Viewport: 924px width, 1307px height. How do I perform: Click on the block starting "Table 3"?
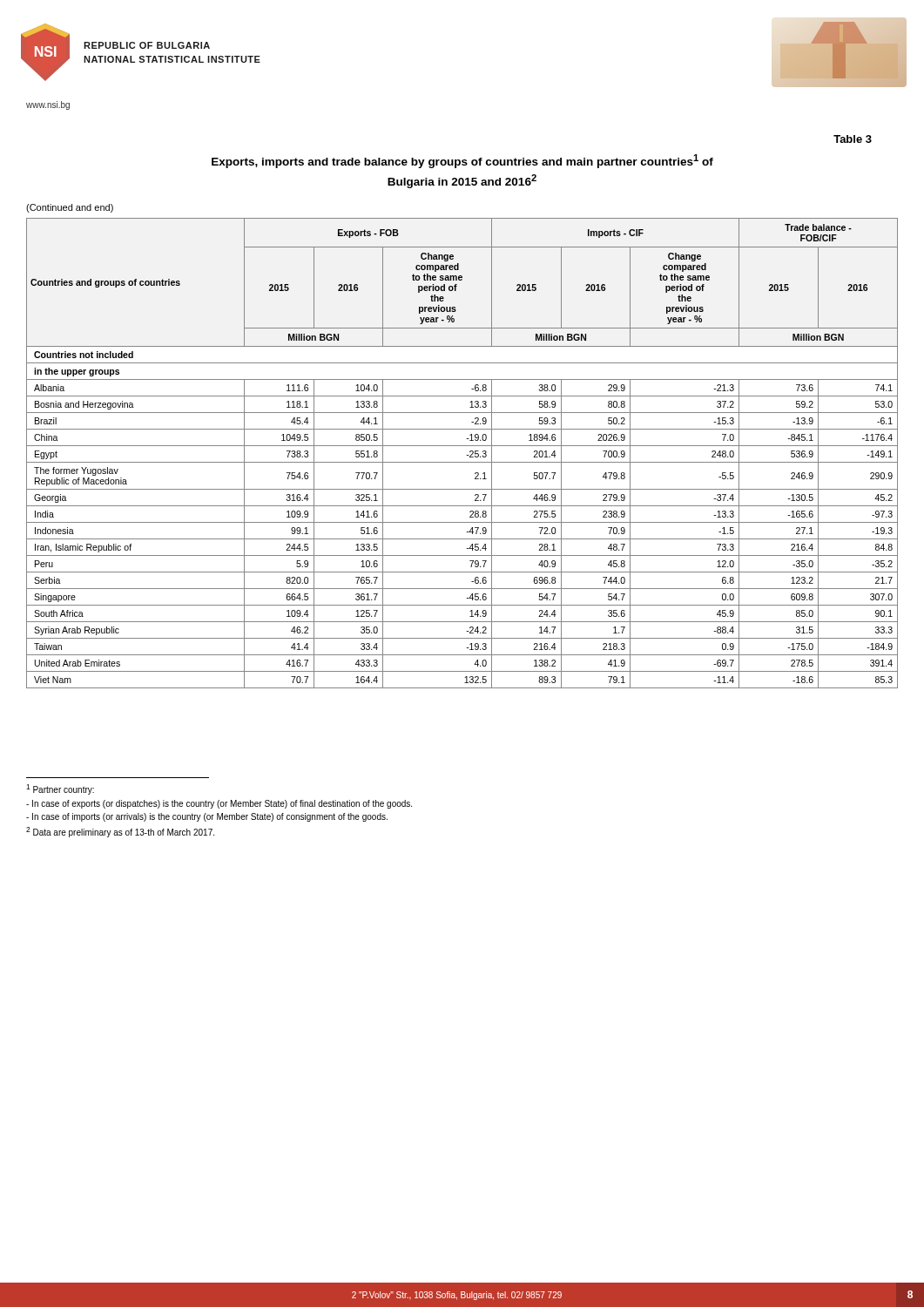(x=853, y=139)
